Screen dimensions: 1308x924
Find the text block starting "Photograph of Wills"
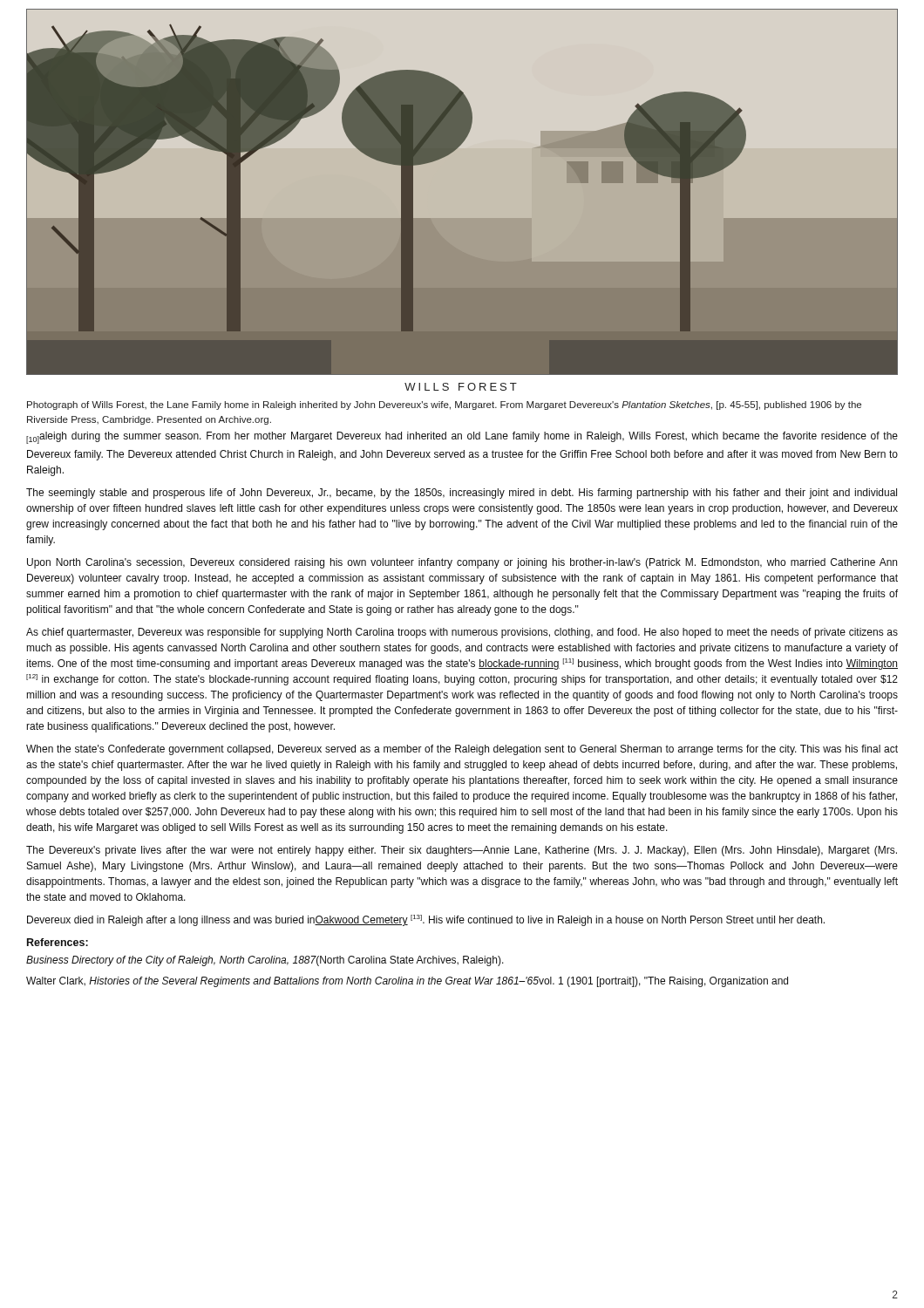tap(444, 412)
